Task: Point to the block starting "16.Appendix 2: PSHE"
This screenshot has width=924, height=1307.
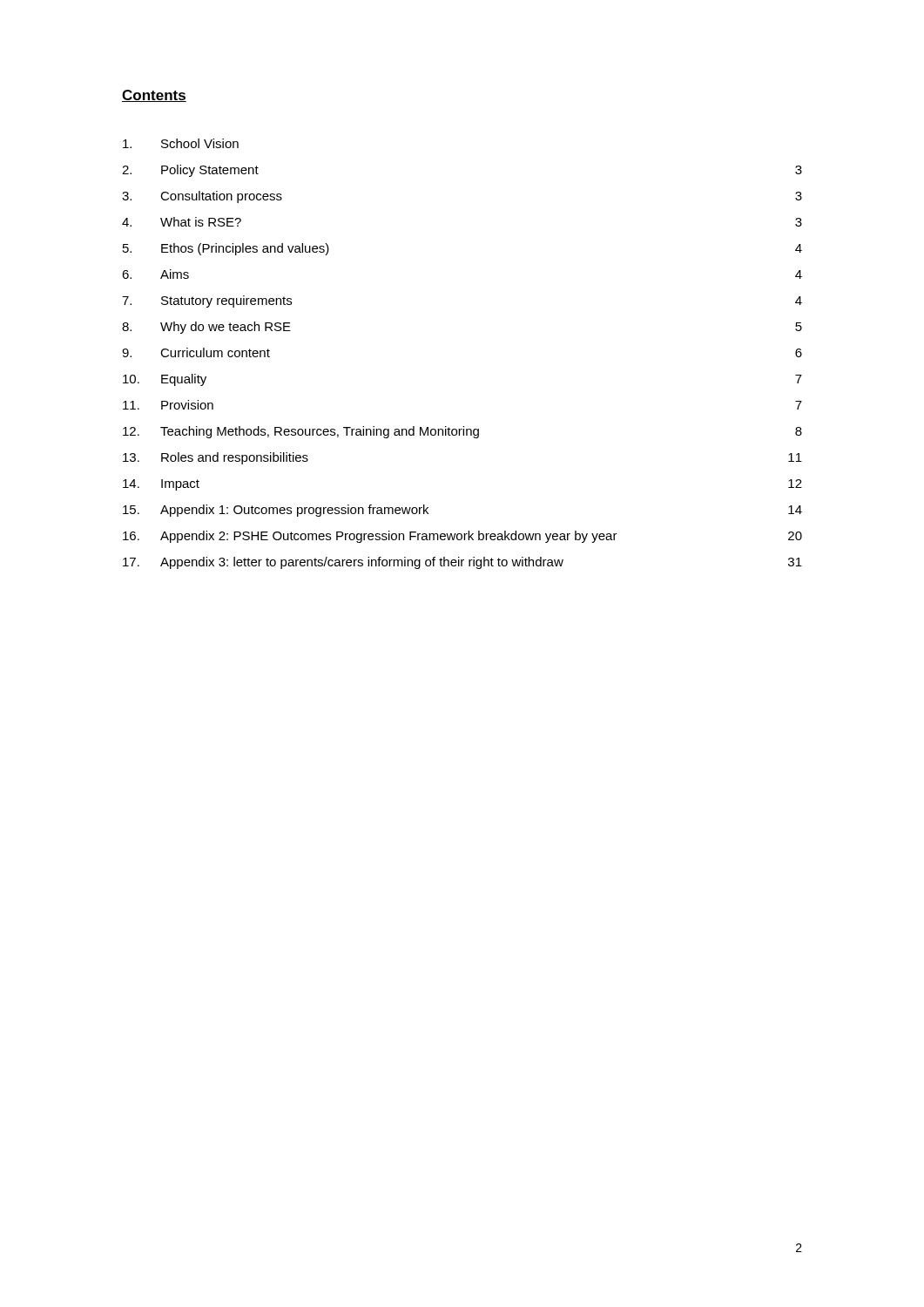Action: point(462,536)
